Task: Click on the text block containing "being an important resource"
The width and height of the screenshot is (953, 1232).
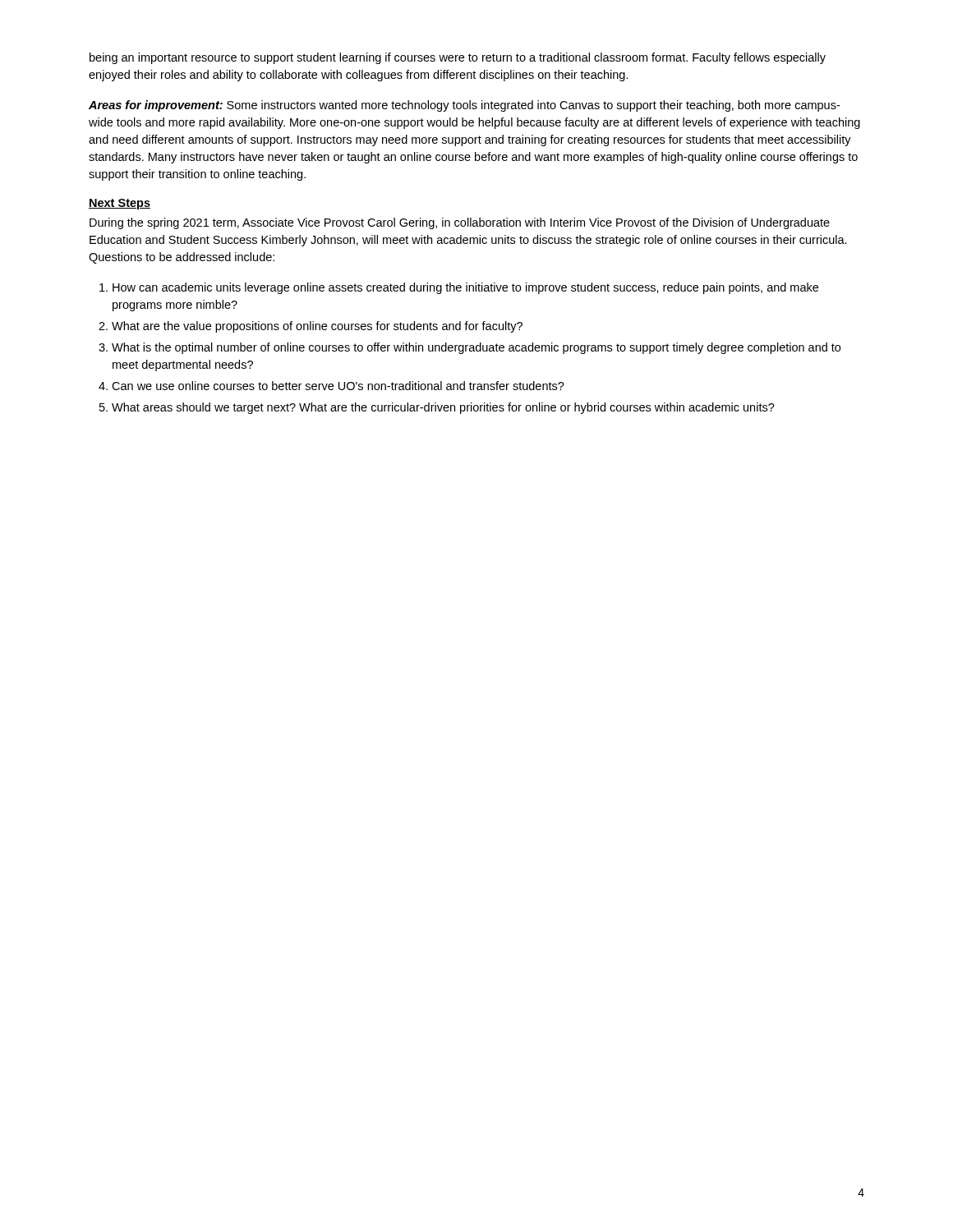Action: tap(457, 66)
